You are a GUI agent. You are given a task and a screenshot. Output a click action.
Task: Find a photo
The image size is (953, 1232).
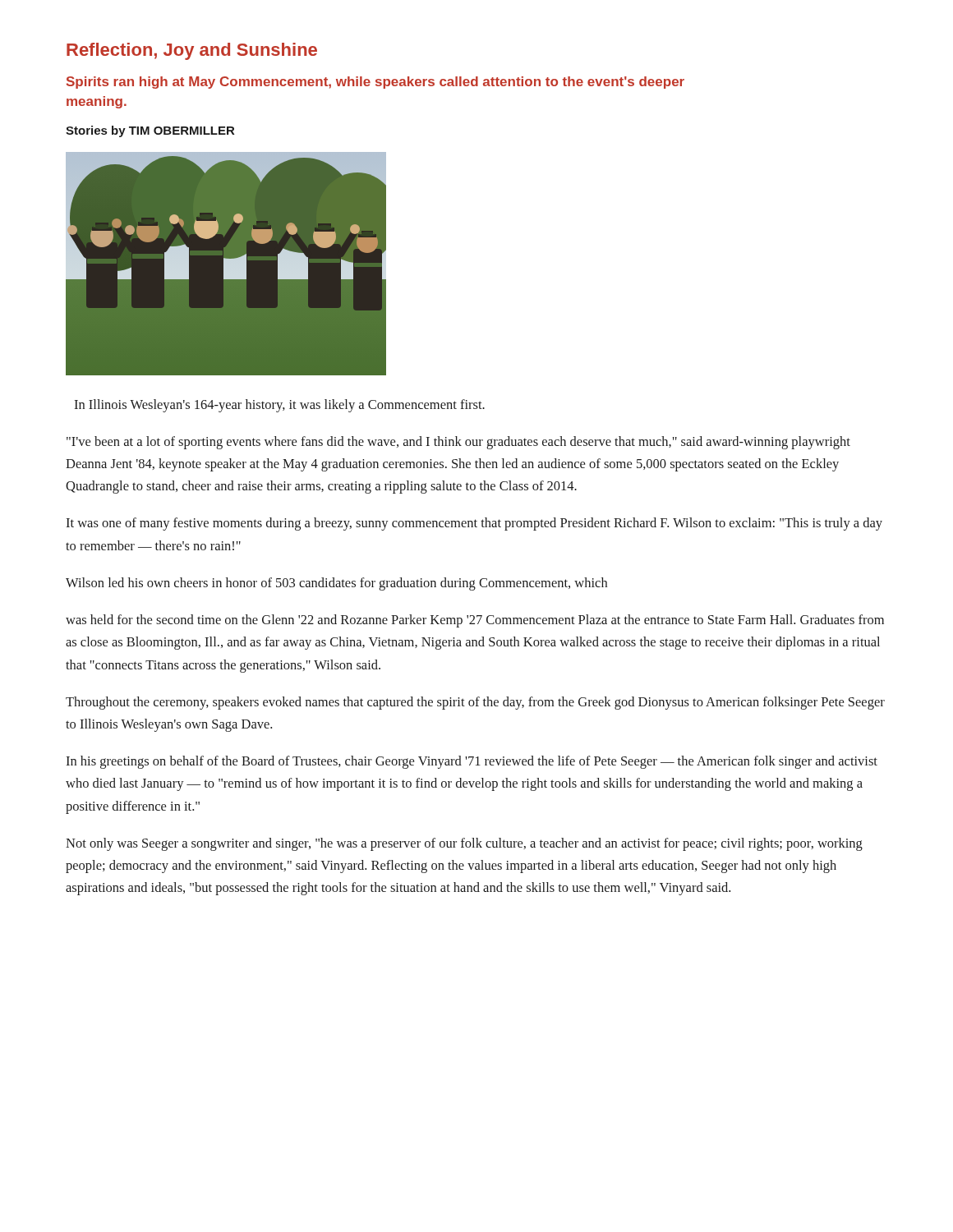(x=226, y=263)
